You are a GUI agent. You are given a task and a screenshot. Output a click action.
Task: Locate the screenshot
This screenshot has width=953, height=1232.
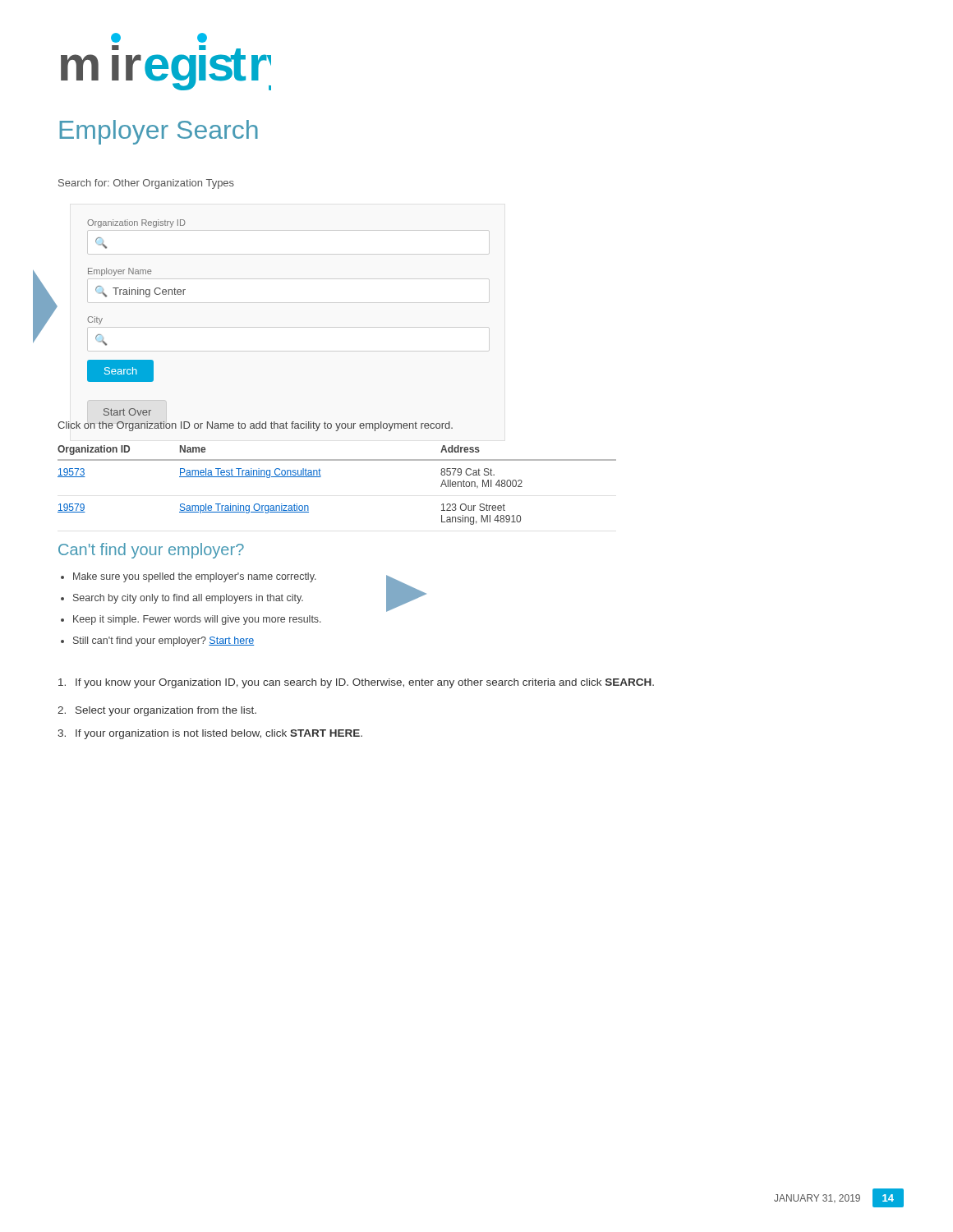click(288, 322)
